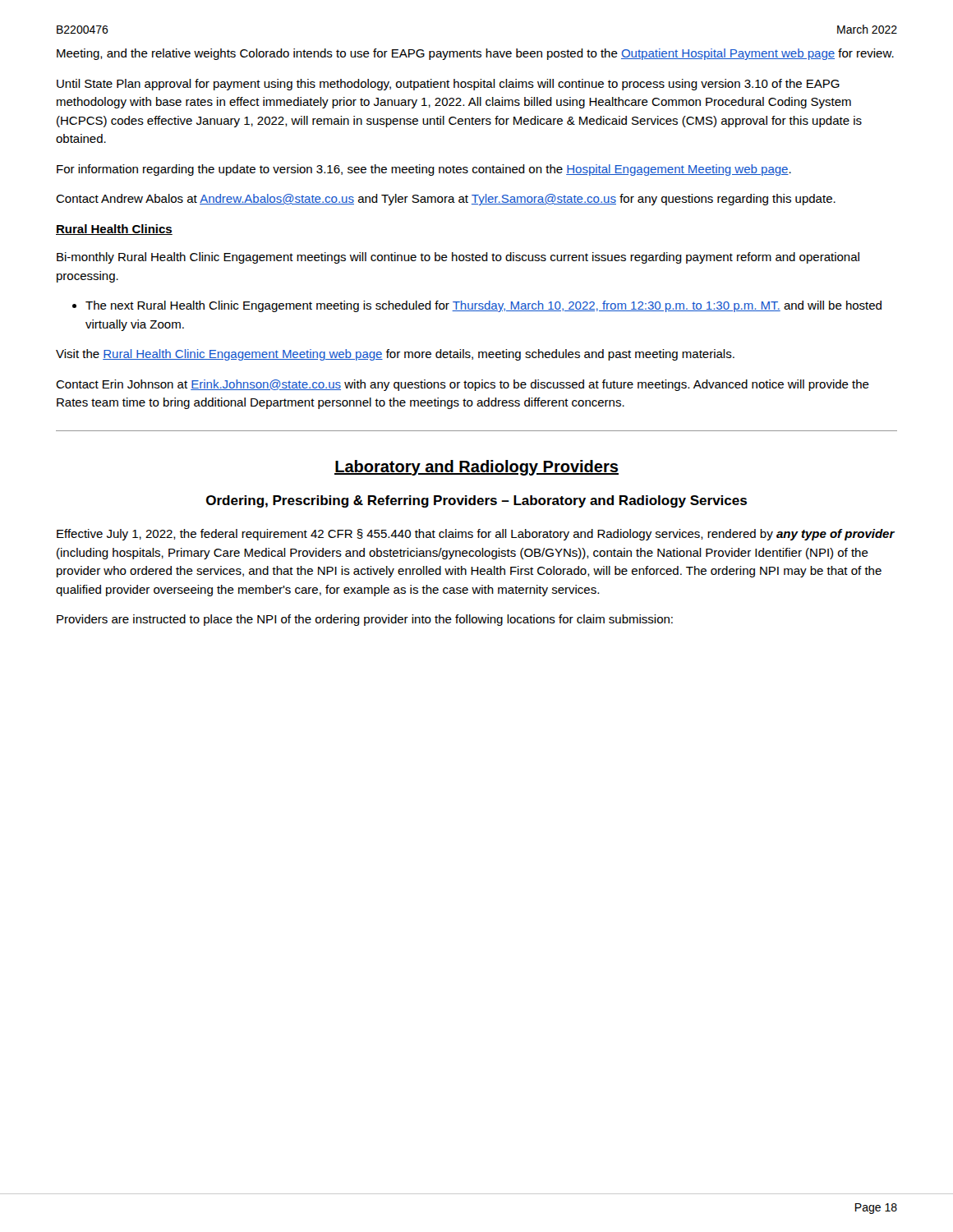The height and width of the screenshot is (1232, 953).
Task: Find the text block starting "Effective July 1, 2022,"
Action: [x=476, y=562]
